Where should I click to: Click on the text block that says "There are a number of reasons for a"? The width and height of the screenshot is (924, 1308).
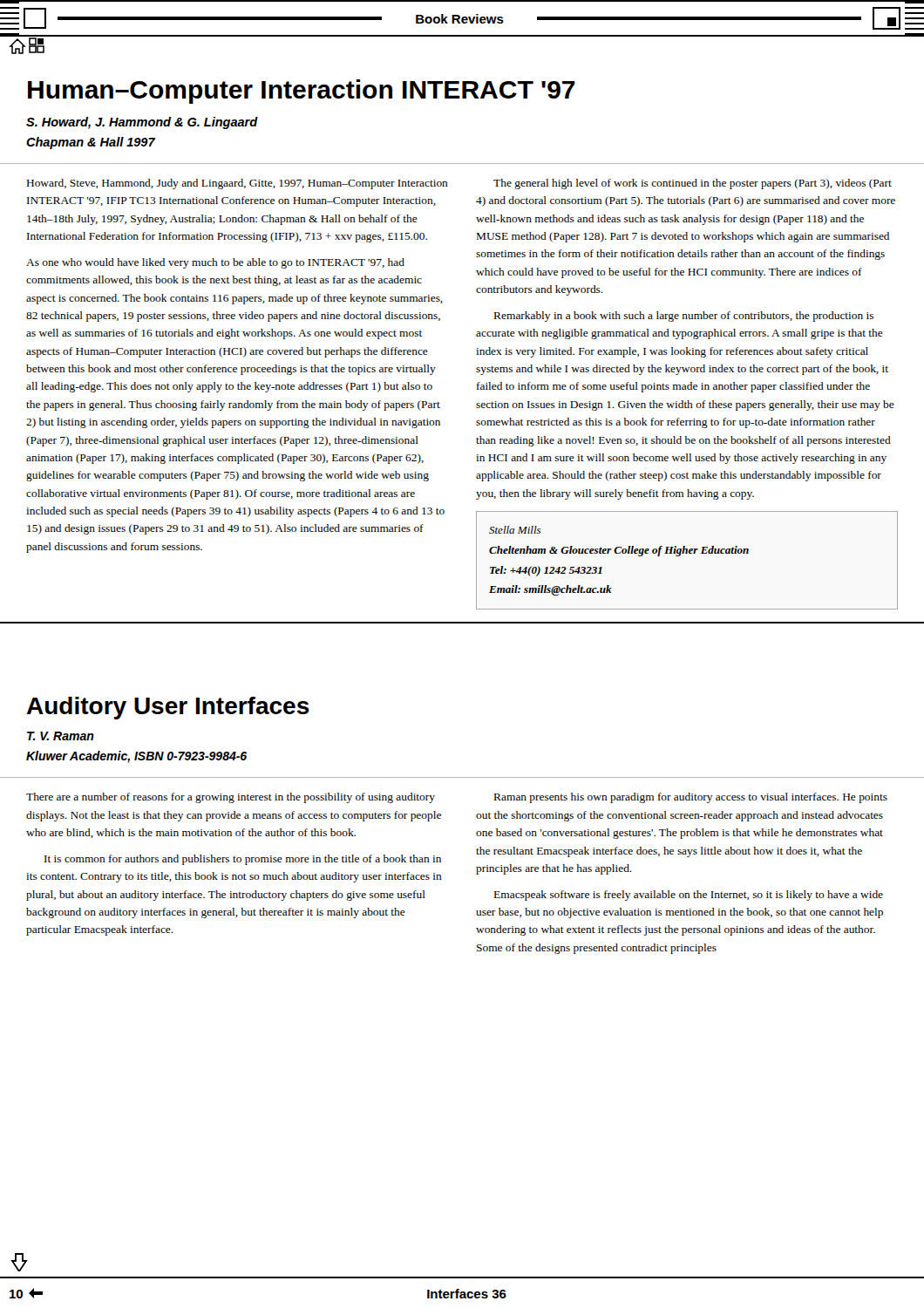237,864
